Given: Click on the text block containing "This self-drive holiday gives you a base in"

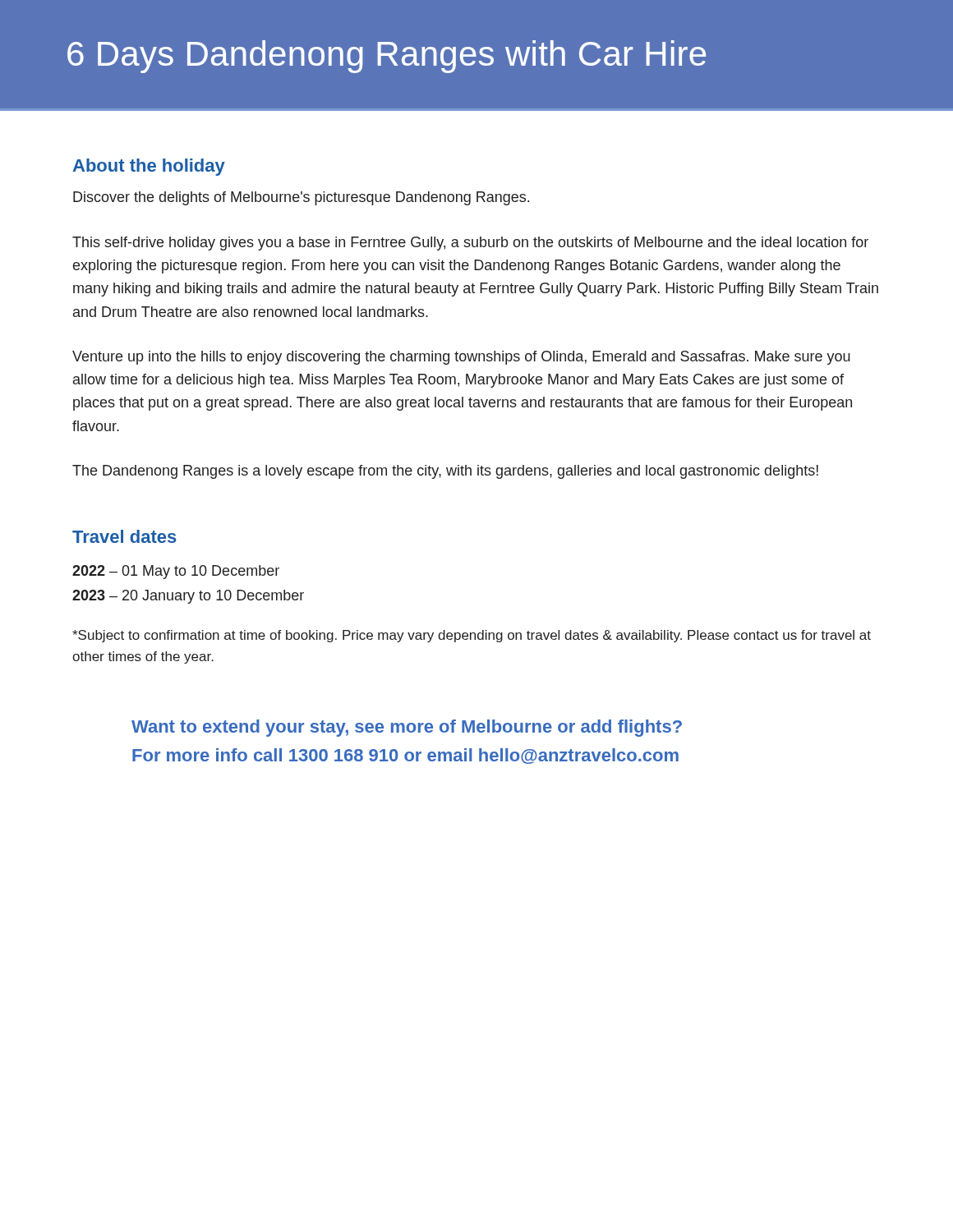Looking at the screenshot, I should tap(476, 277).
